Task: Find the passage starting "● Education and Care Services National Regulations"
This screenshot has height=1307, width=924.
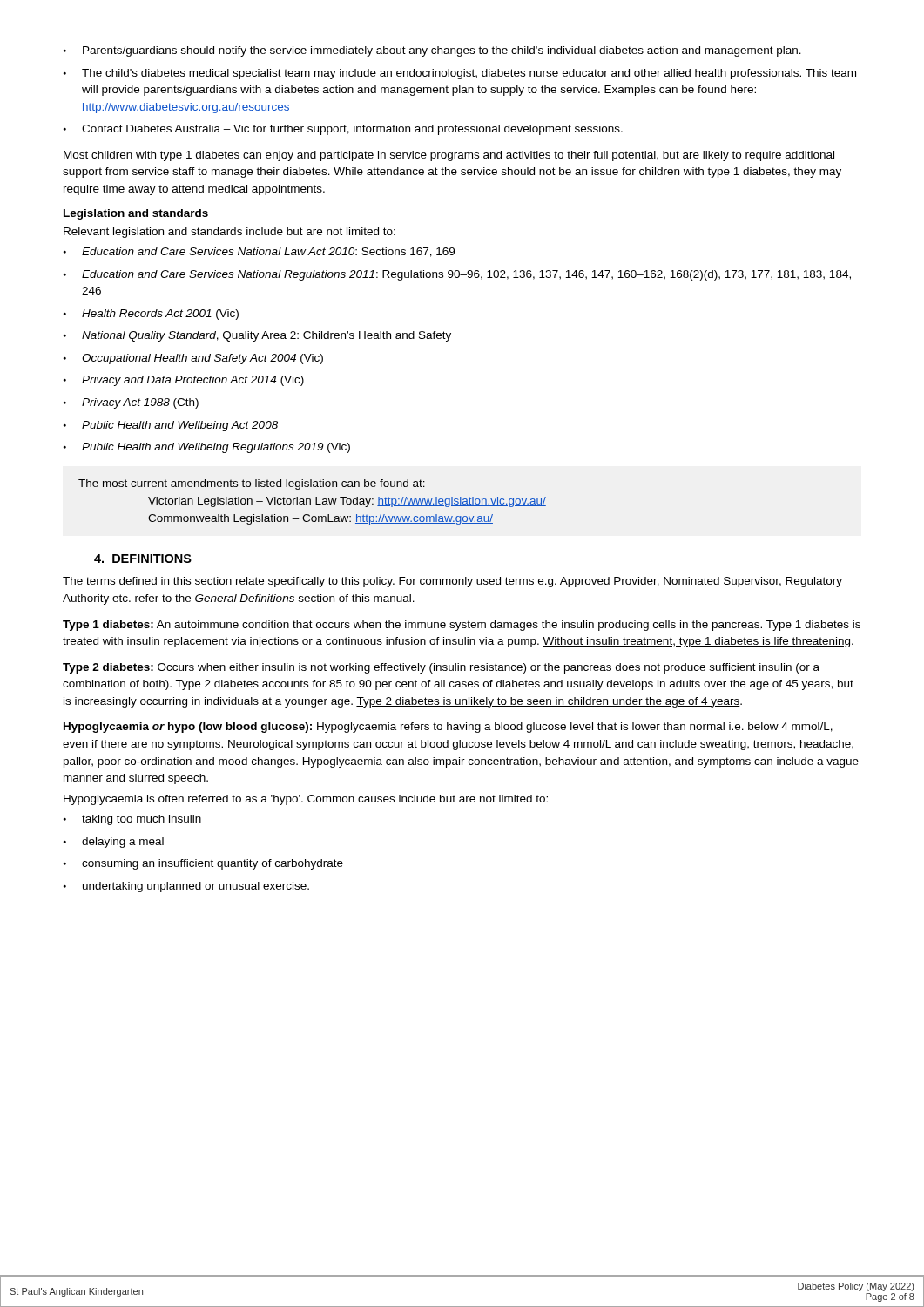Action: 462,283
